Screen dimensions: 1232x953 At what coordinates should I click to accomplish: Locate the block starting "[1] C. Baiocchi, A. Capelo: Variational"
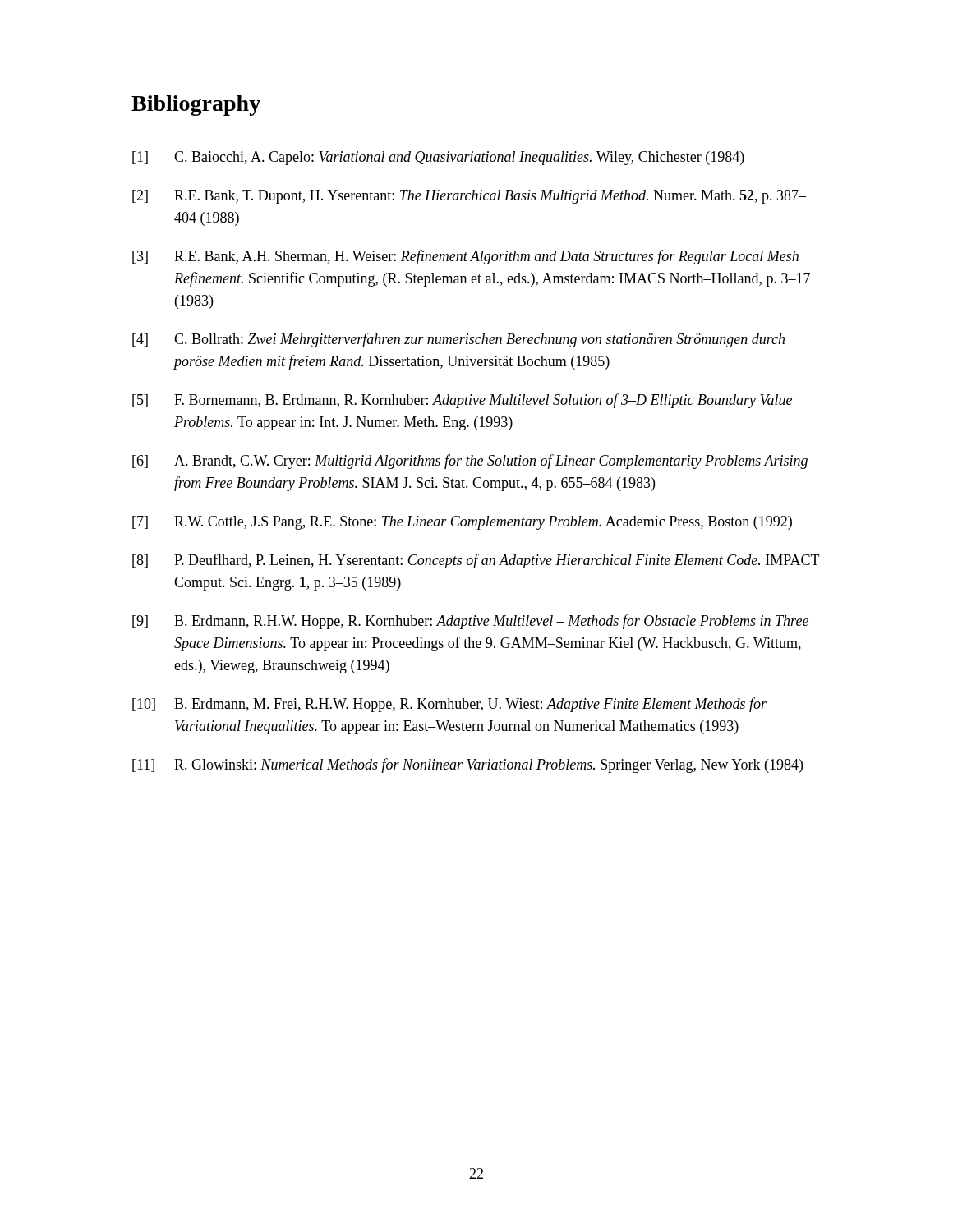pyautogui.click(x=476, y=157)
